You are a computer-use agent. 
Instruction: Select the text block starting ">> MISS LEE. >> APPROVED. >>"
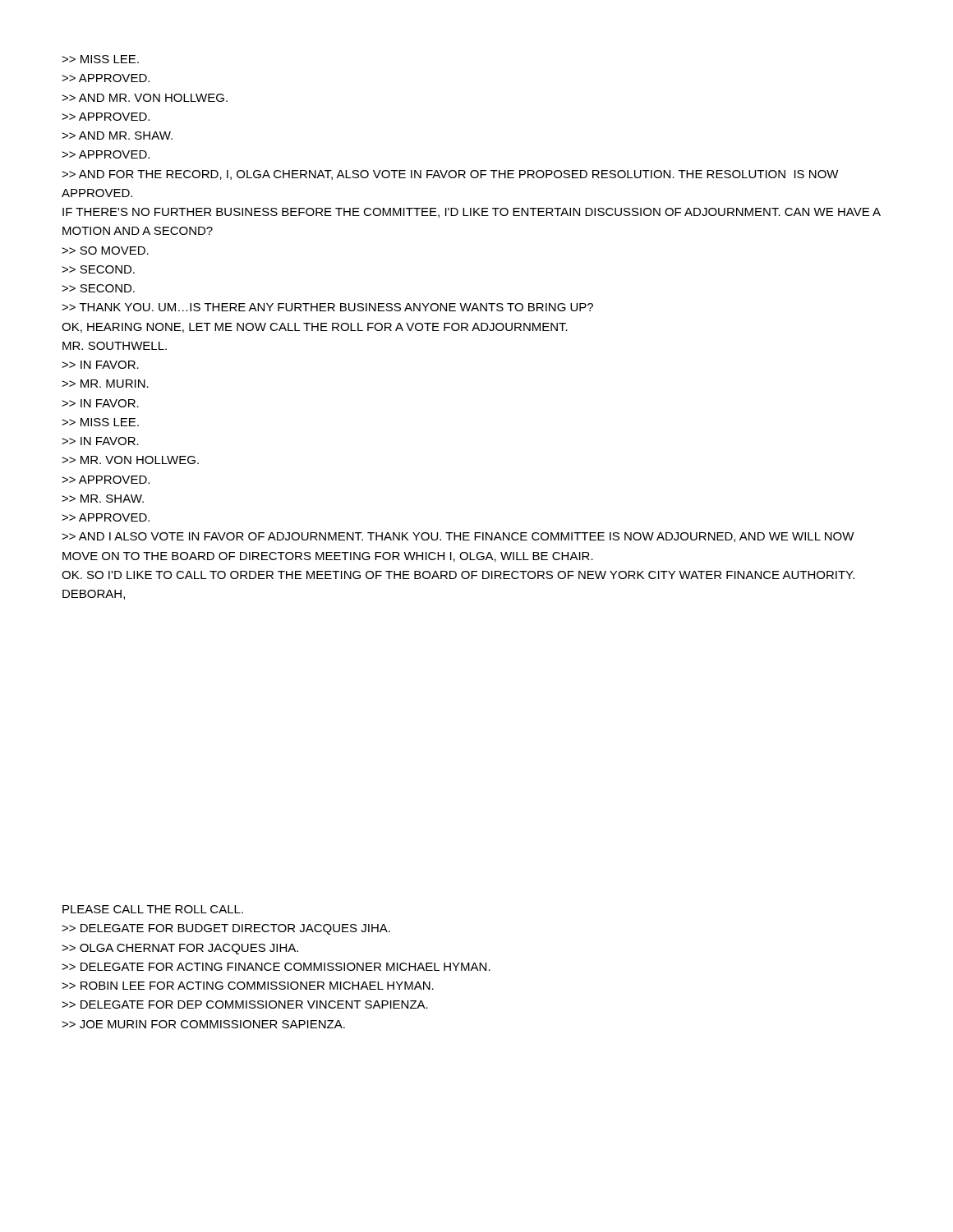click(x=473, y=326)
